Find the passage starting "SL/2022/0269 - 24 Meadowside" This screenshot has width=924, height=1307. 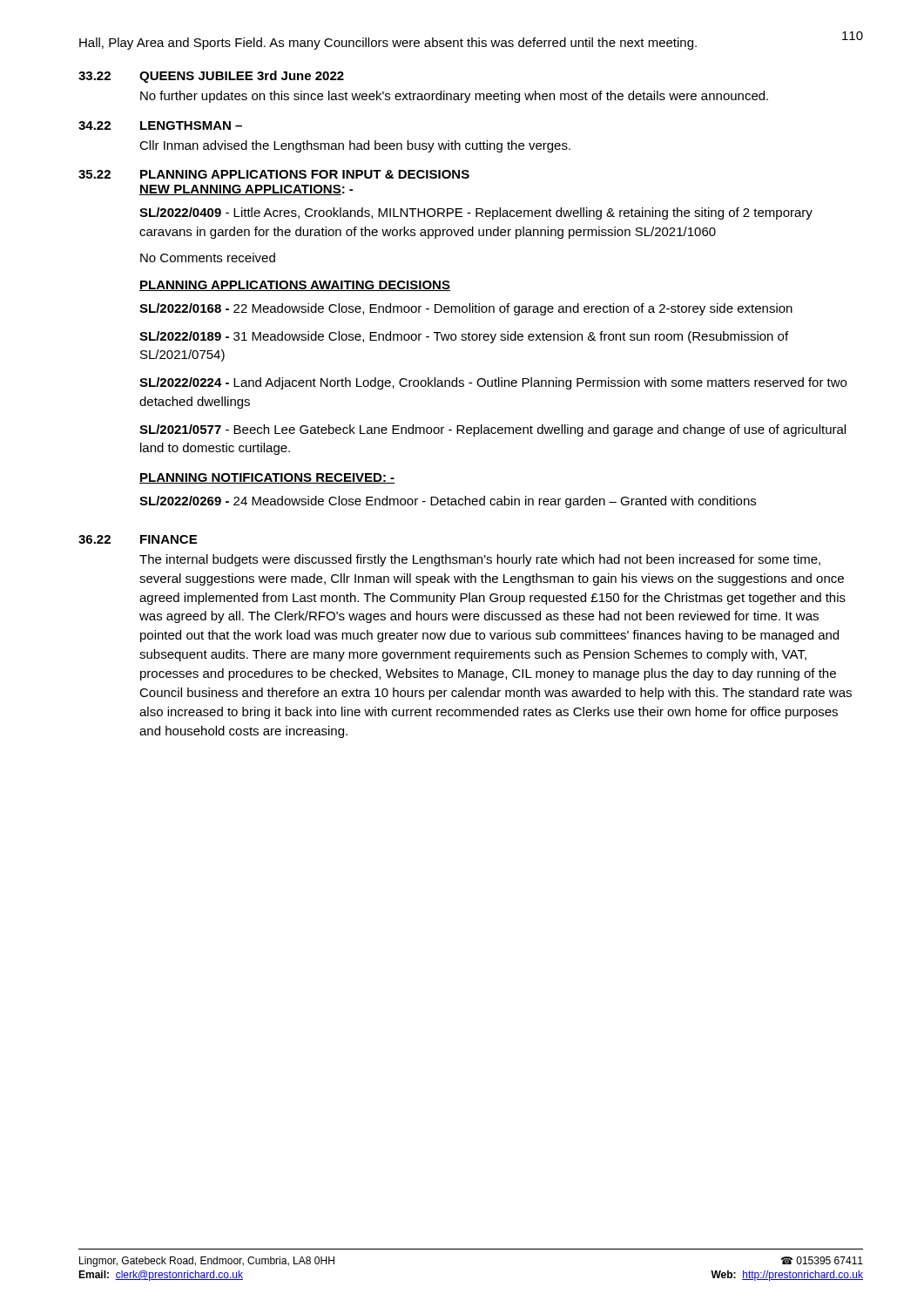[448, 501]
